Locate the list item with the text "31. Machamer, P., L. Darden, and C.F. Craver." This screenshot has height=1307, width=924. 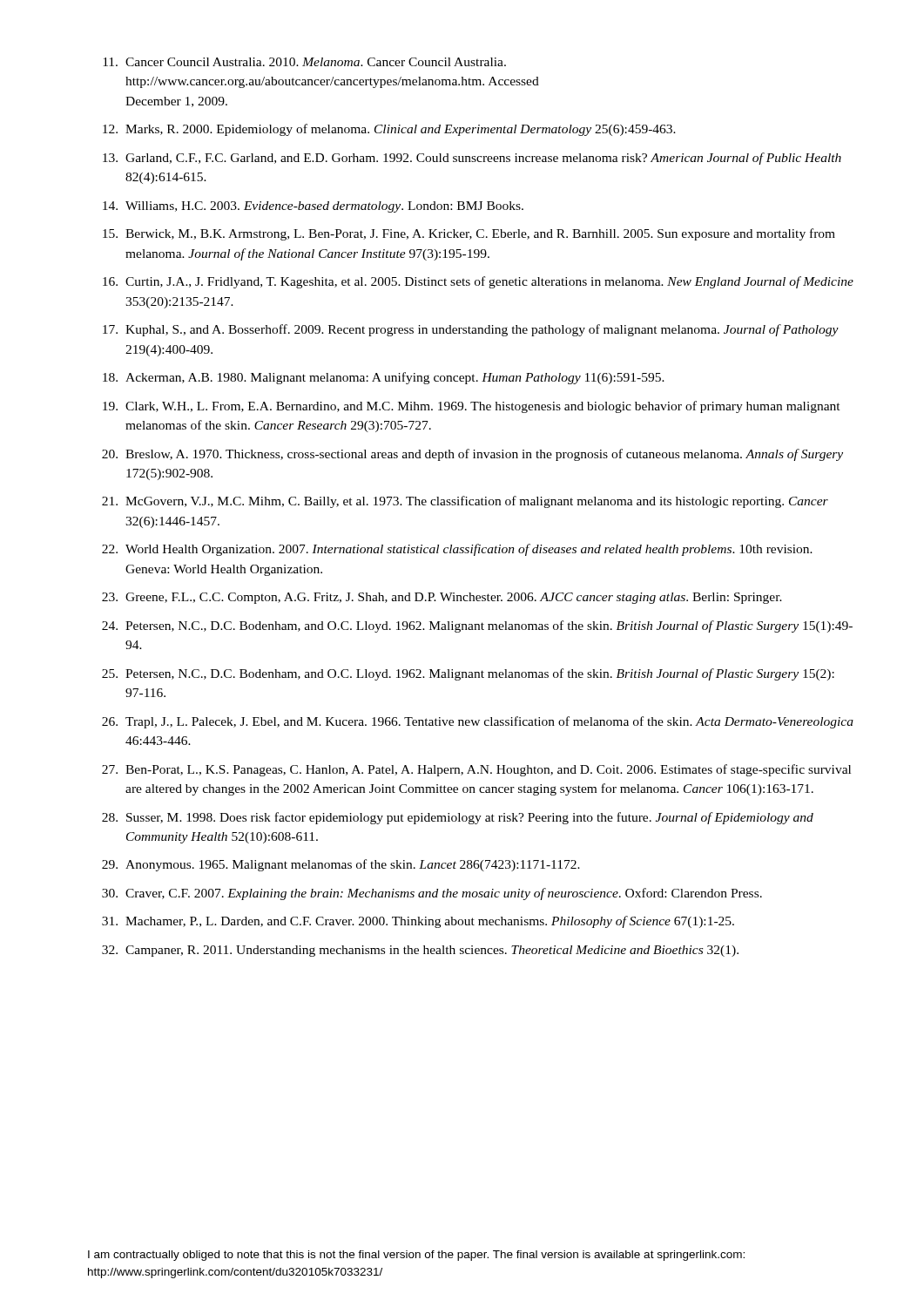471,922
